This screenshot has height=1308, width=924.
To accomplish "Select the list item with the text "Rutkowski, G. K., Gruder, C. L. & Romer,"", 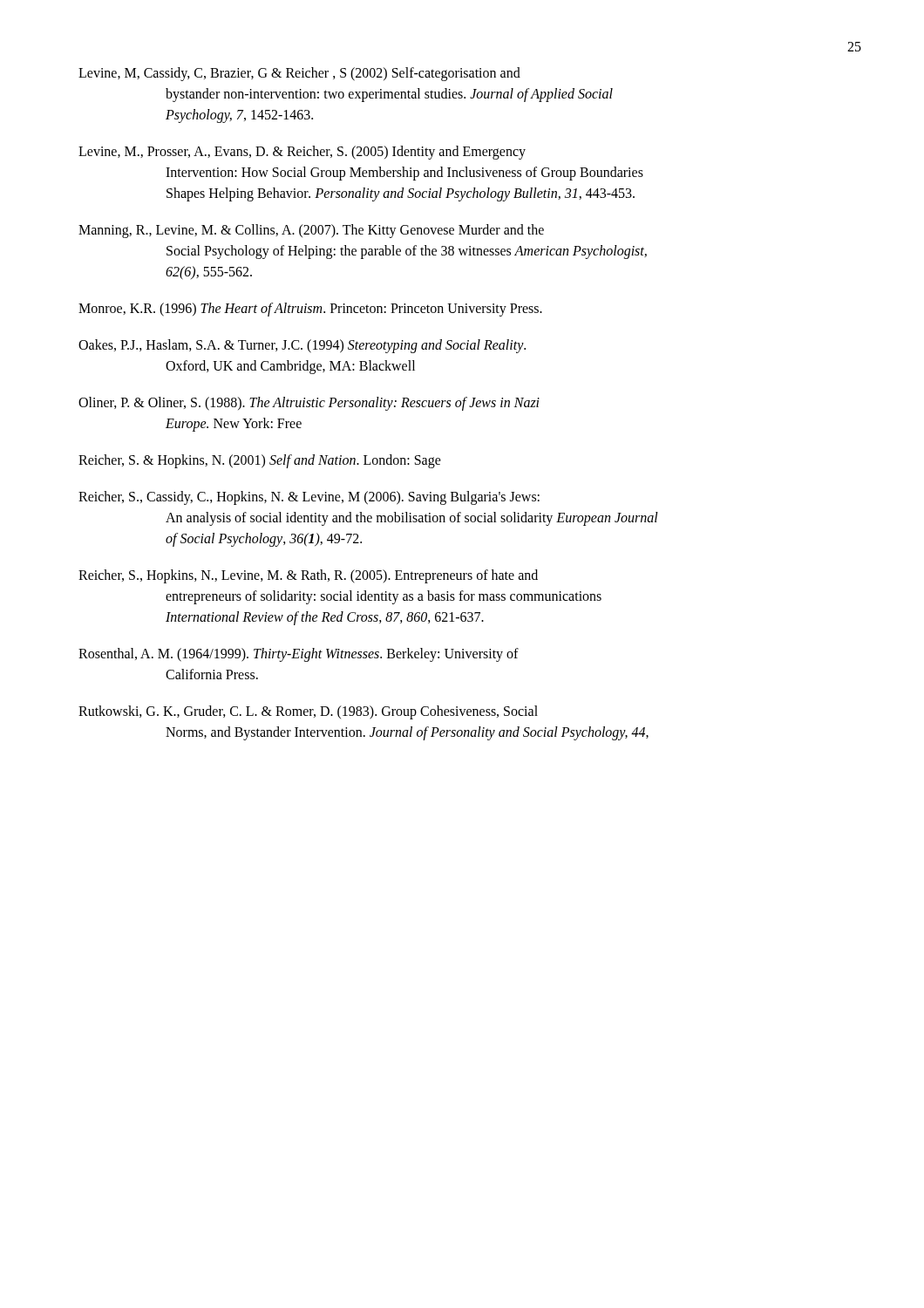I will pos(470,723).
